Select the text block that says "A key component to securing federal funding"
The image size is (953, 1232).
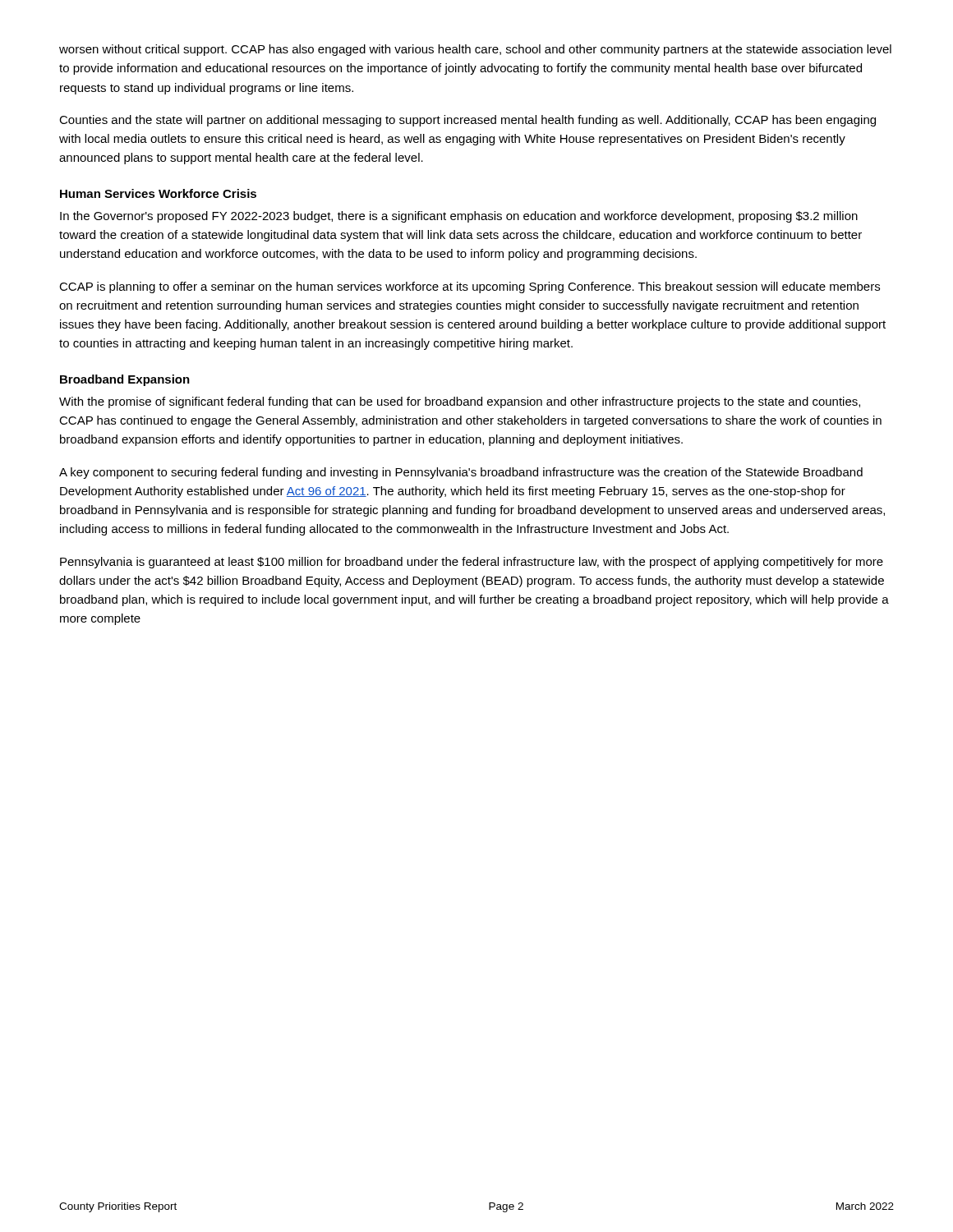click(476, 500)
